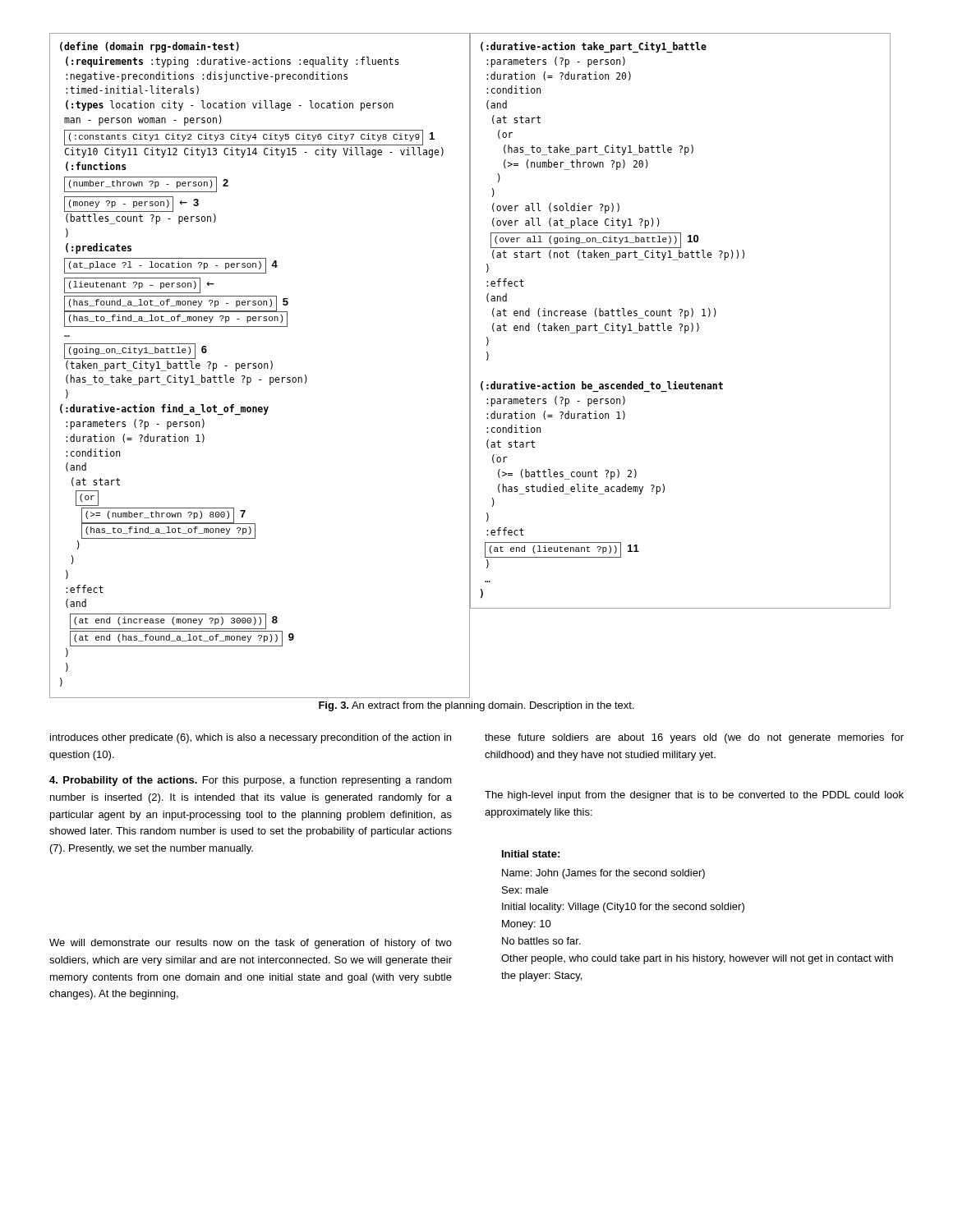Viewport: 953px width, 1232px height.
Task: Where is the passage that starts "The high-level input from the designer that"?
Action: (x=694, y=803)
